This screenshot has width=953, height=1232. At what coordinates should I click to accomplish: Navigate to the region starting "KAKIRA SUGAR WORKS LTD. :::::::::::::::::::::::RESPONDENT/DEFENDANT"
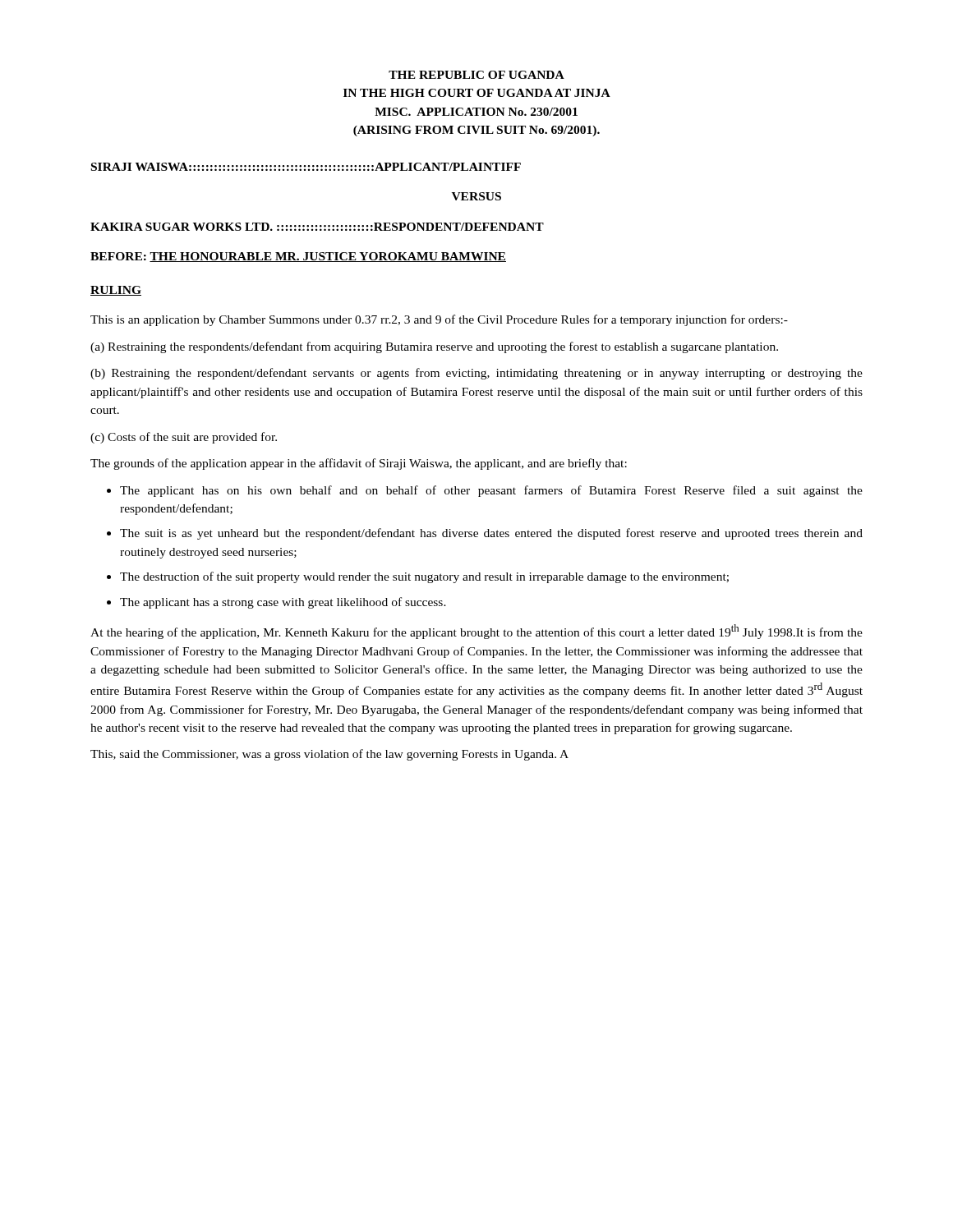point(317,226)
